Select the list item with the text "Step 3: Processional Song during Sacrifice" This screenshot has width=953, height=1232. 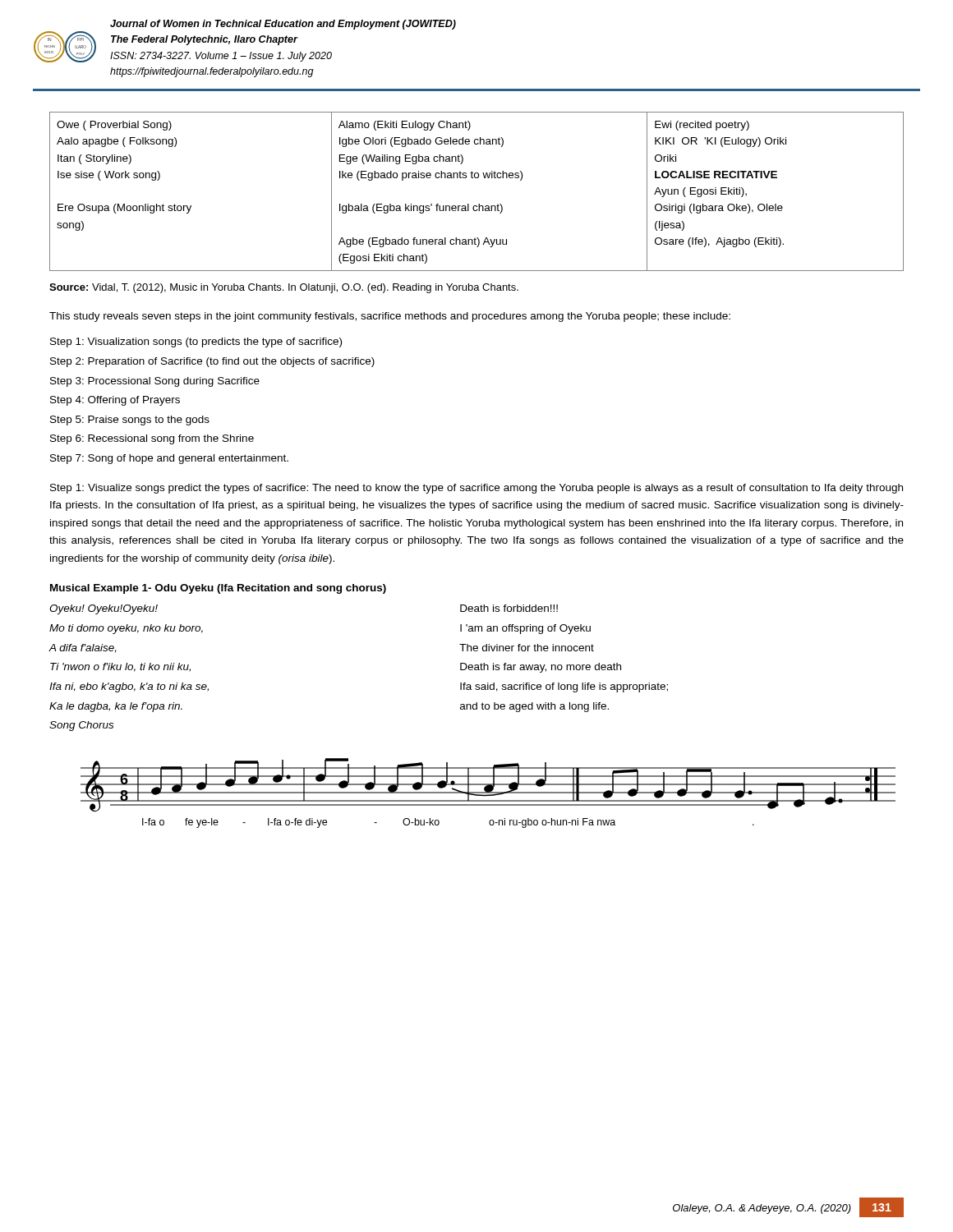[x=154, y=380]
